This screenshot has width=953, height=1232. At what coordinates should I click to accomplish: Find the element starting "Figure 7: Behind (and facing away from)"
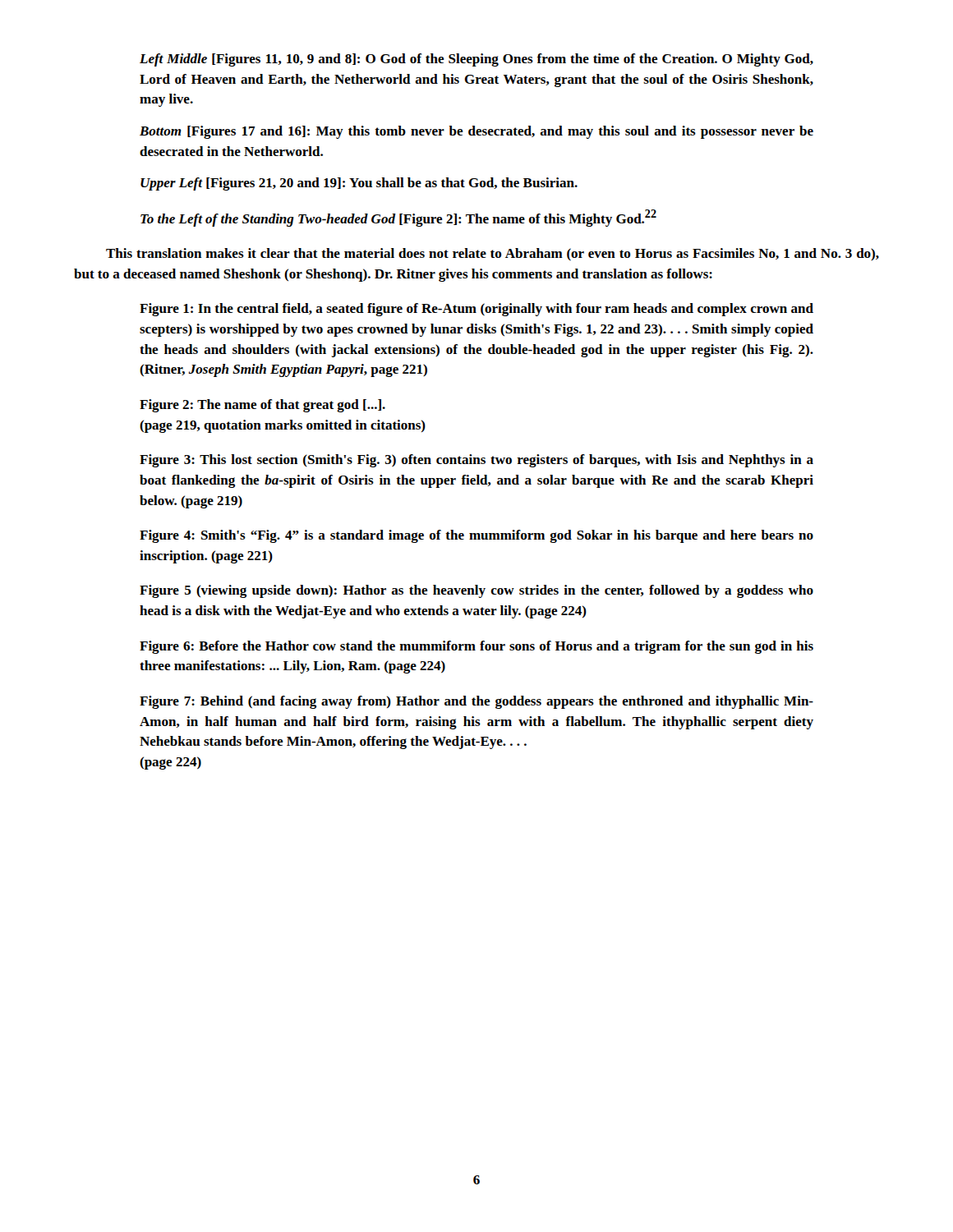point(476,732)
